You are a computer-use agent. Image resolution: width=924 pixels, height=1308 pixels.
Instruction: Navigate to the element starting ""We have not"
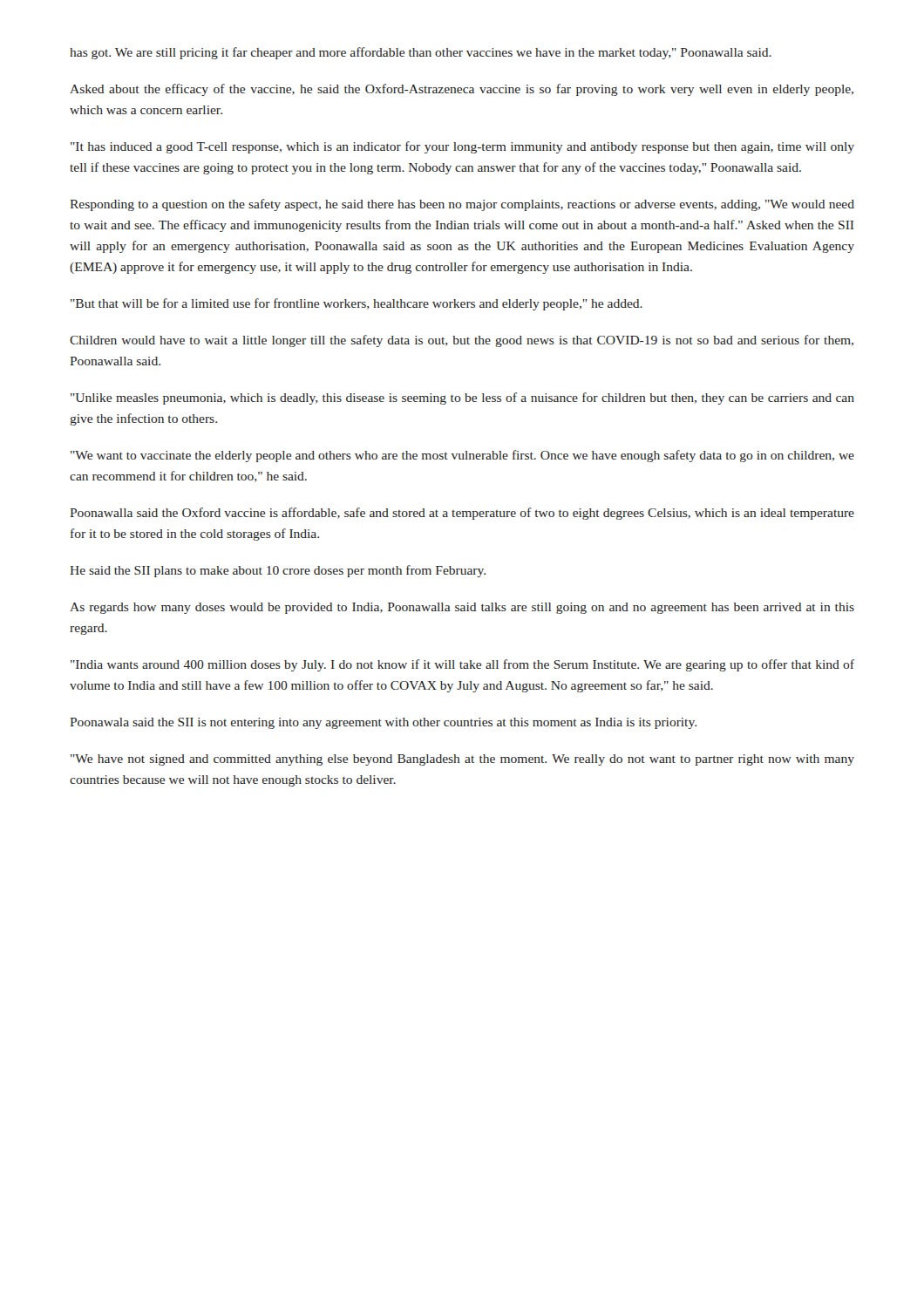[x=462, y=769]
